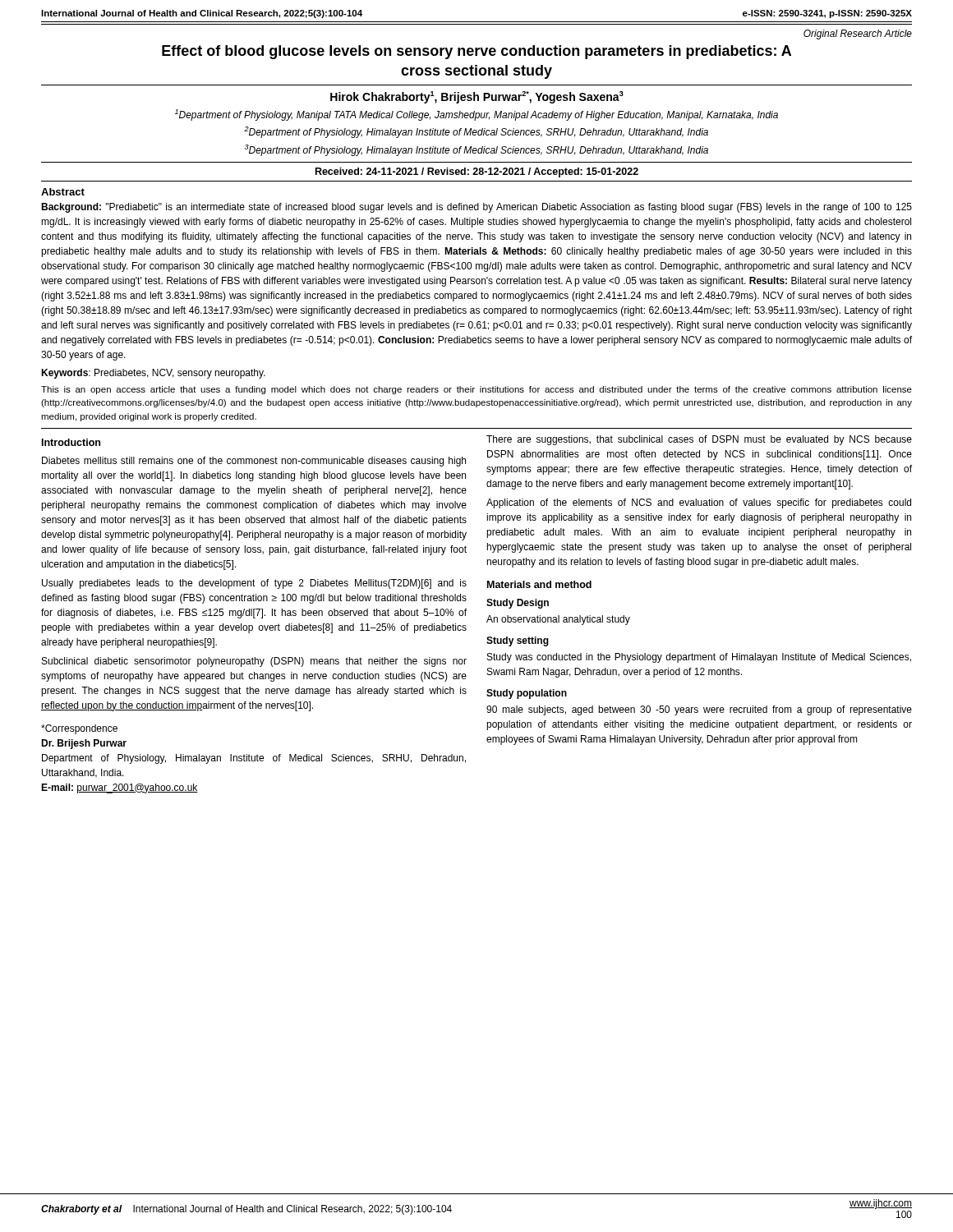Image resolution: width=953 pixels, height=1232 pixels.
Task: Point to the region starting "Study was conducted"
Action: coord(699,664)
